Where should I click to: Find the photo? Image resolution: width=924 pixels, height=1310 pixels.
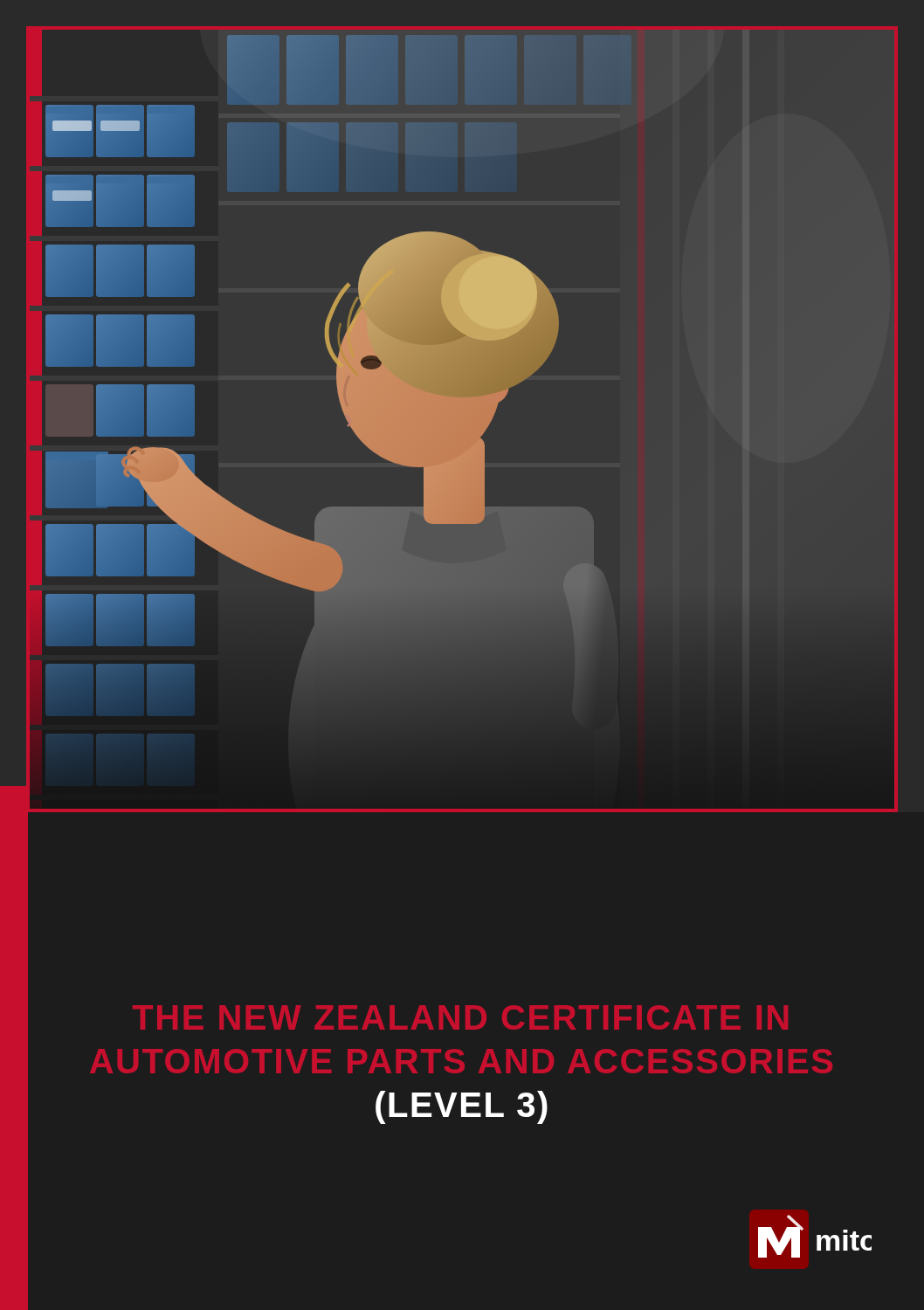(x=462, y=419)
